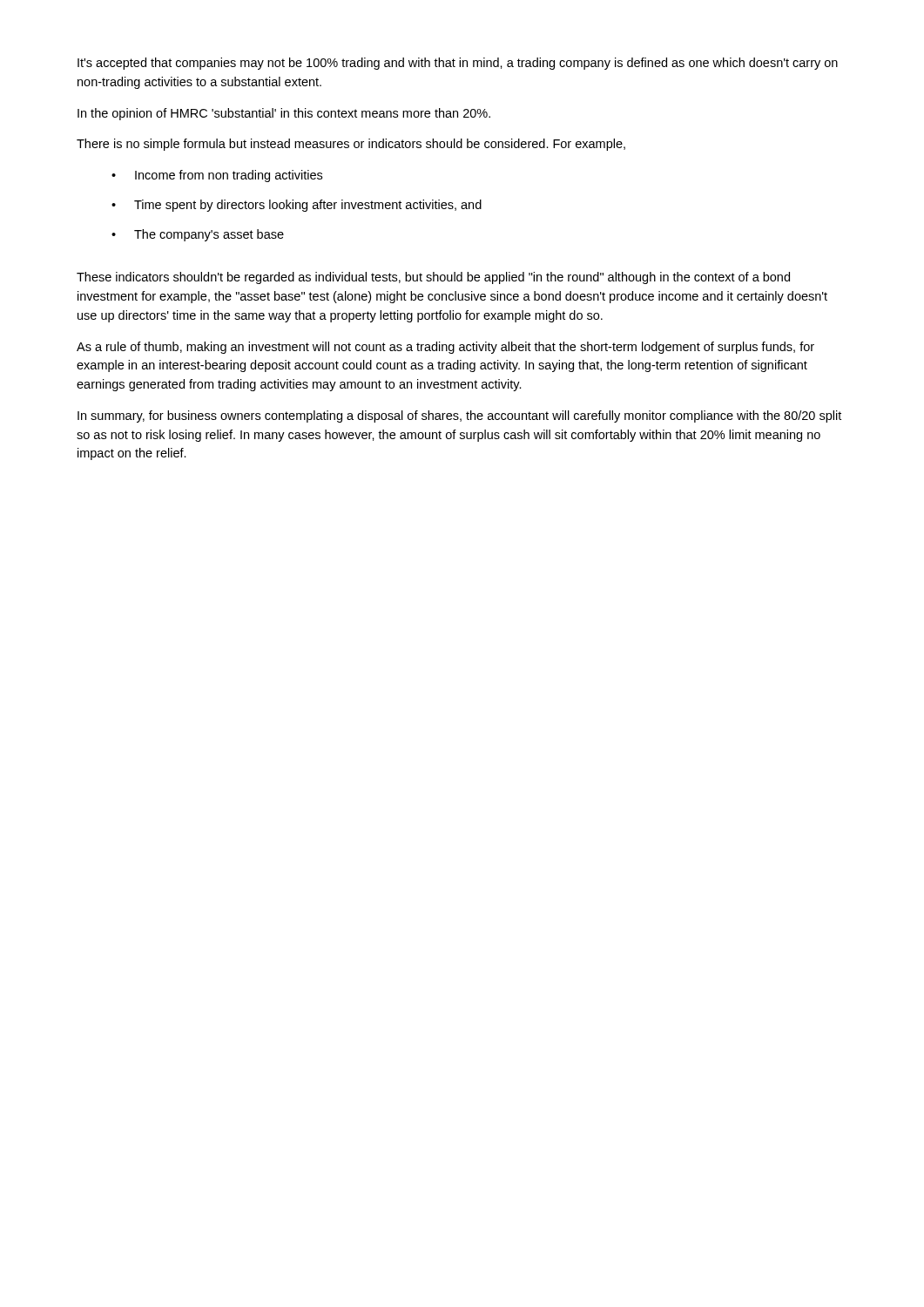Image resolution: width=924 pixels, height=1307 pixels.
Task: Select the region starting "• Income from non trading activities"
Action: 217,176
